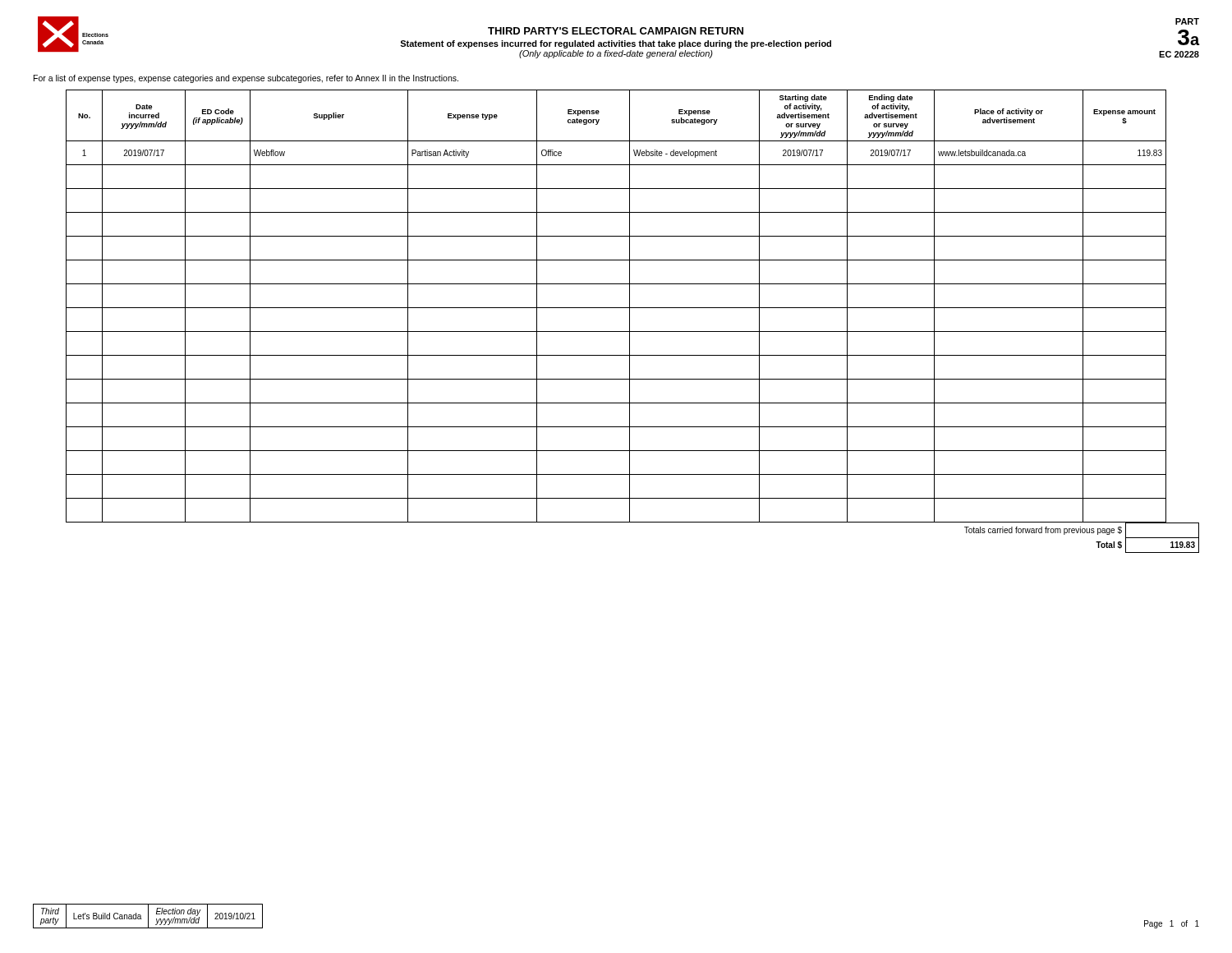Image resolution: width=1232 pixels, height=953 pixels.
Task: Locate the logo
Action: click(82, 36)
